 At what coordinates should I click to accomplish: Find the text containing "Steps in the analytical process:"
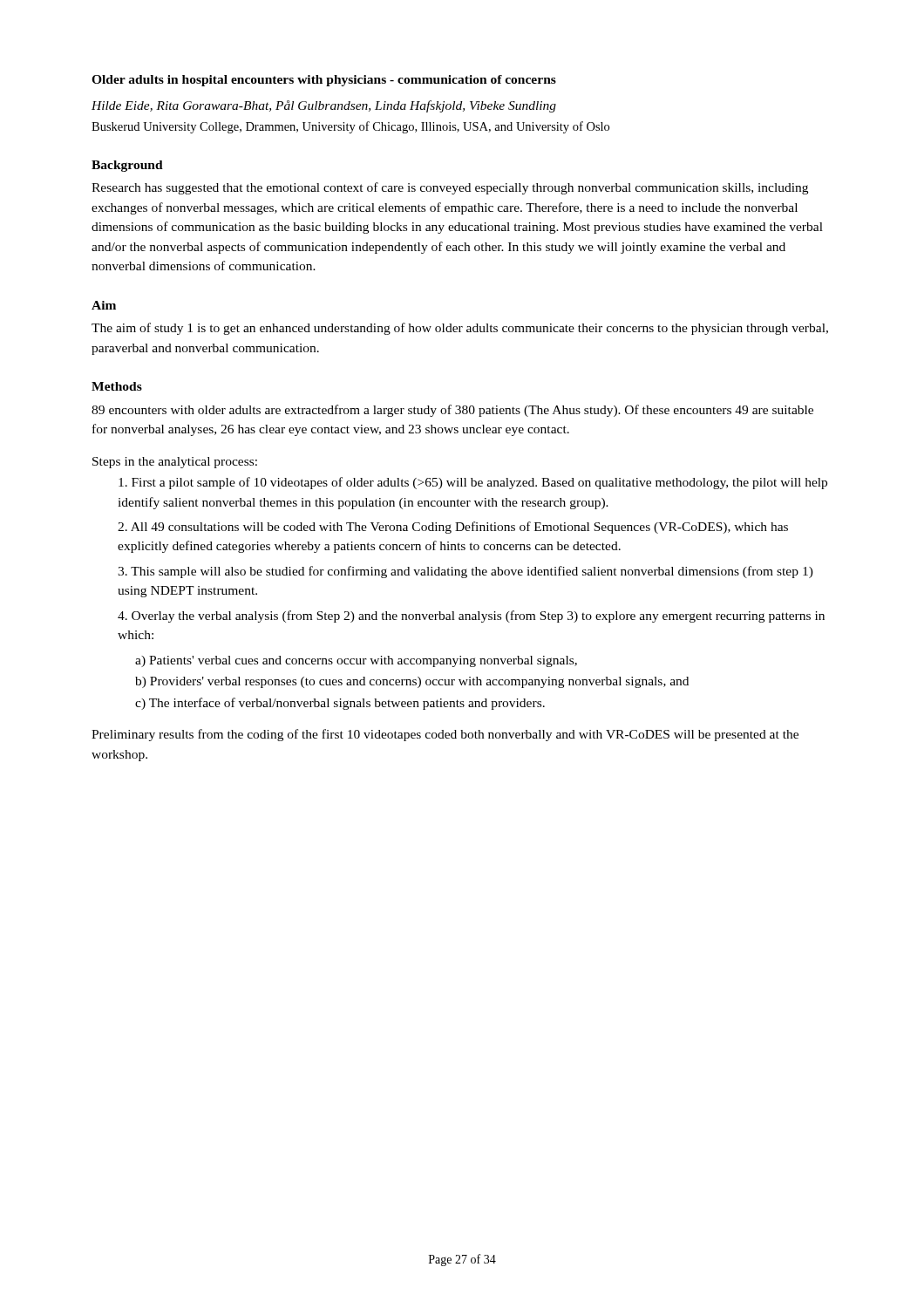(175, 460)
